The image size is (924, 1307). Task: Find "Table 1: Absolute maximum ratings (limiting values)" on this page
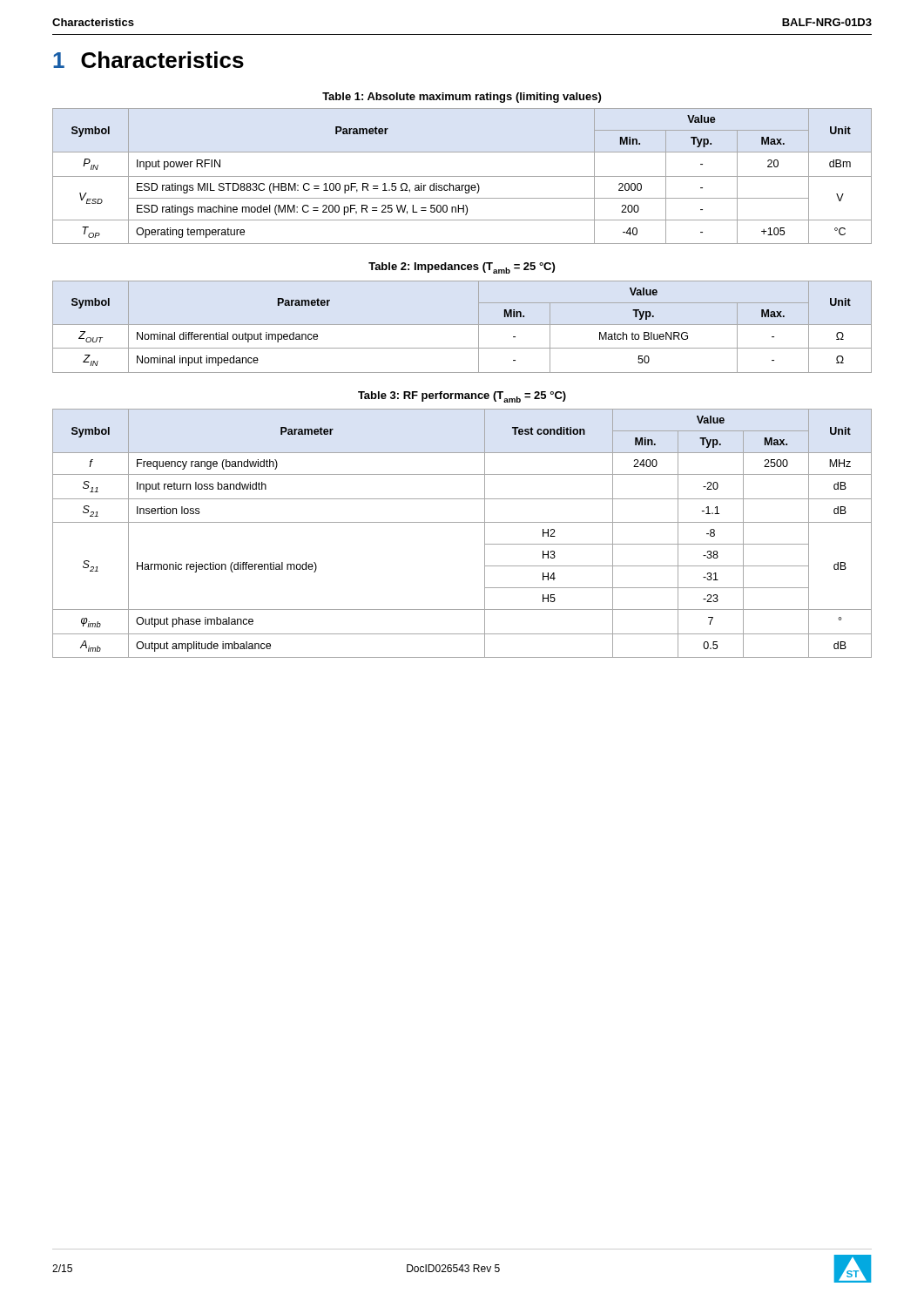pyautogui.click(x=462, y=96)
